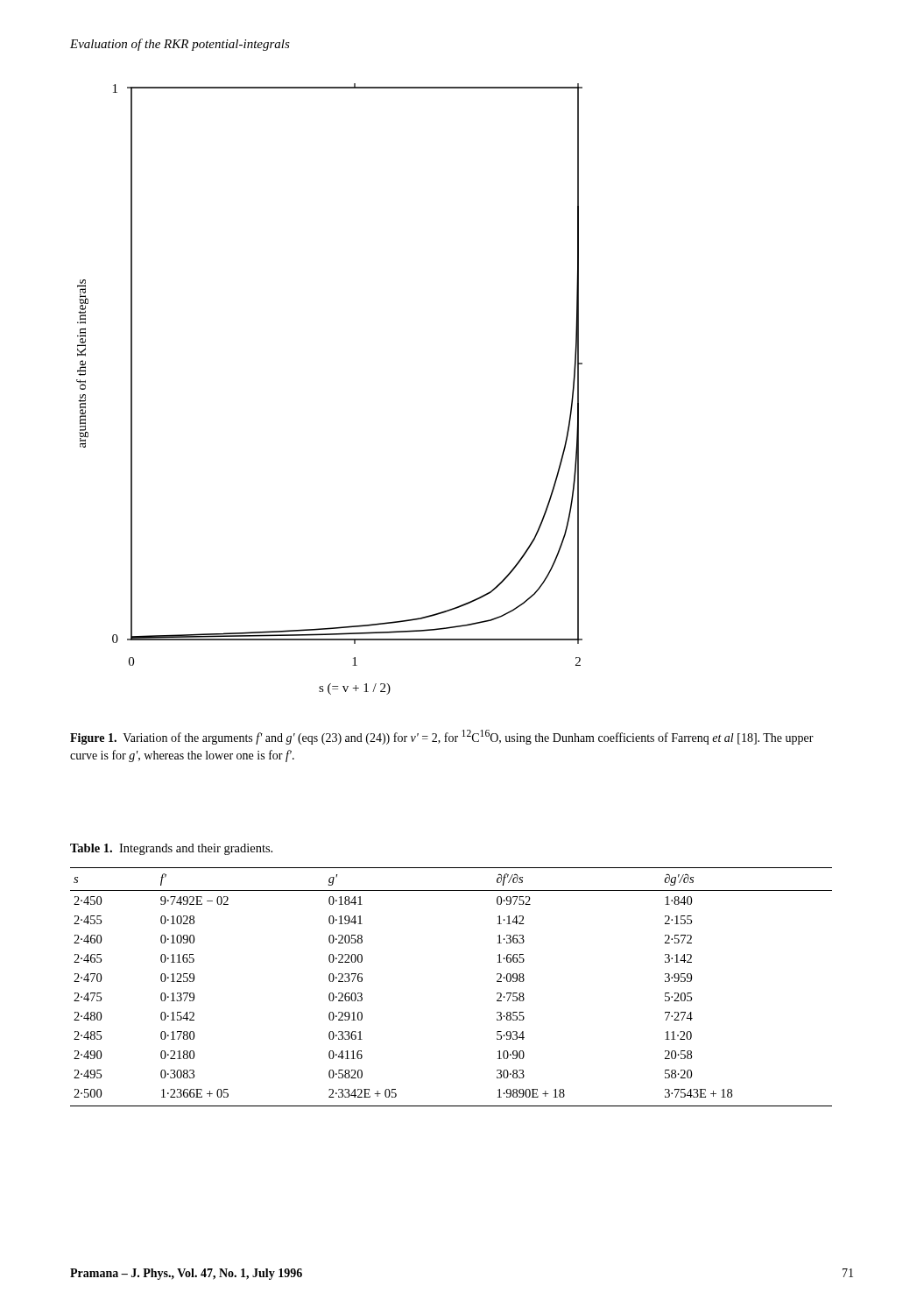Viewport: 924px width, 1314px height.
Task: Click the continuous plot
Action: (342, 387)
